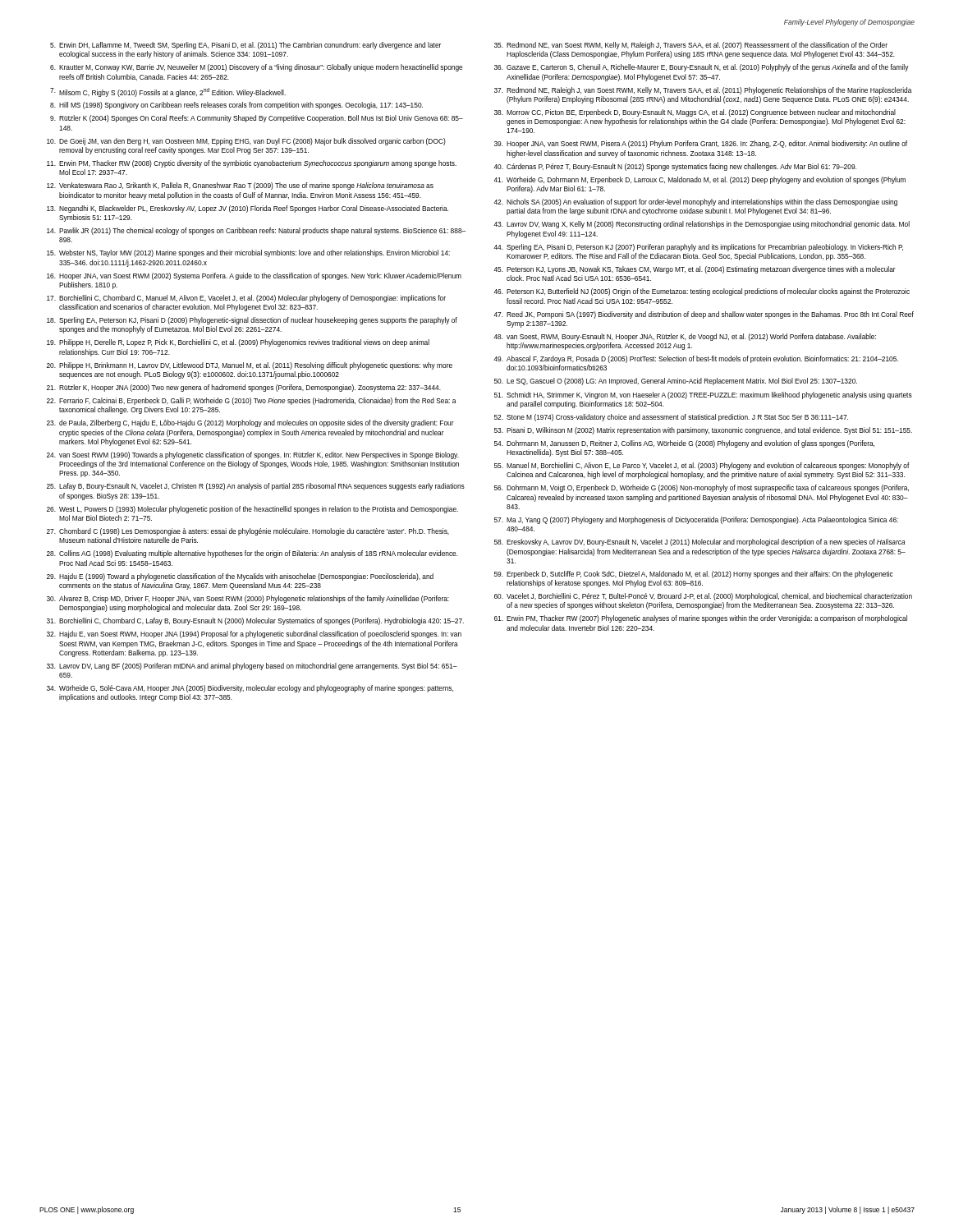This screenshot has height=1232, width=954.
Task: Find the block starting "61. Erwin PM, Thacker"
Action: (701, 624)
